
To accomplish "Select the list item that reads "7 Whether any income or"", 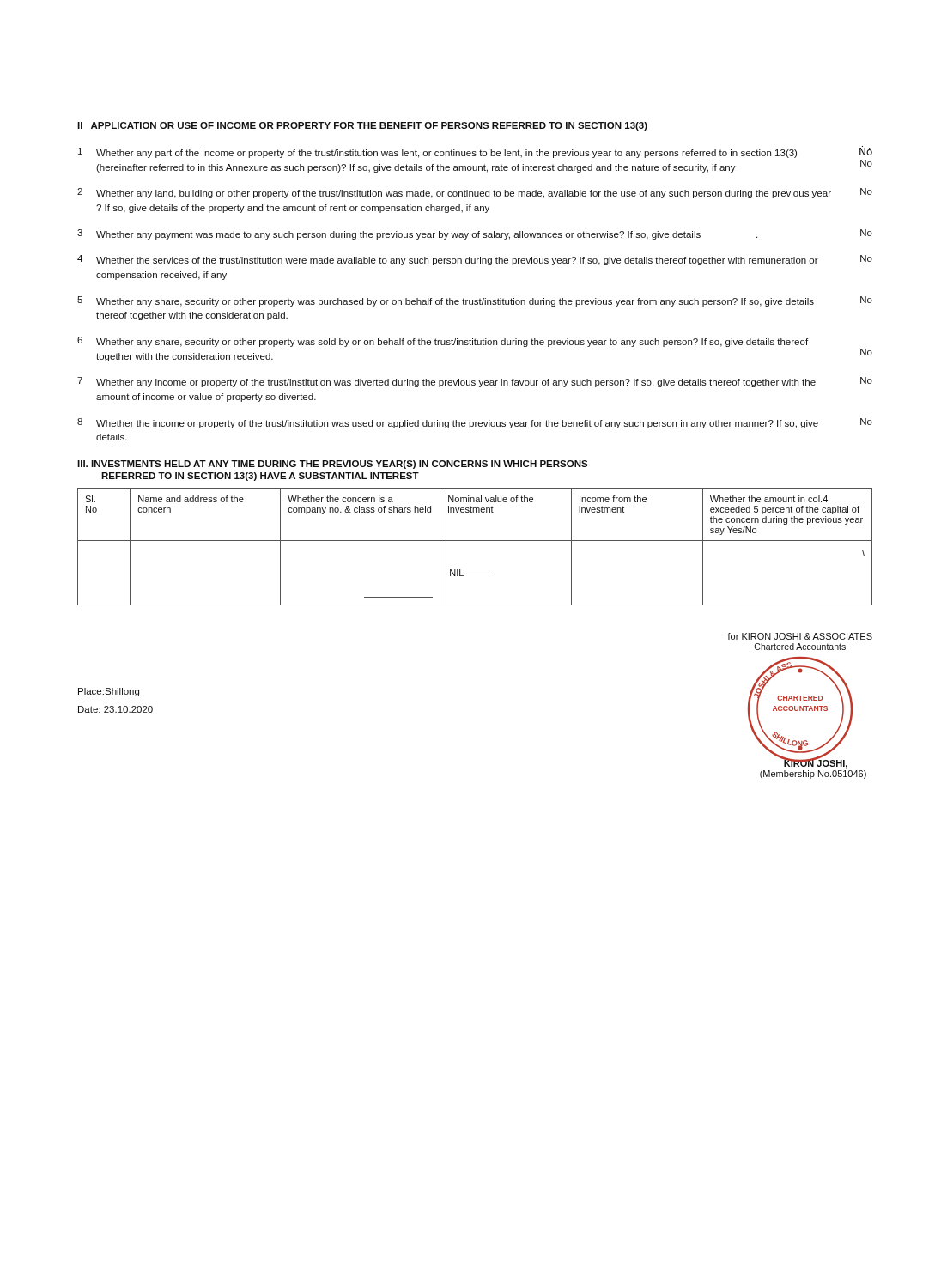I will 475,390.
